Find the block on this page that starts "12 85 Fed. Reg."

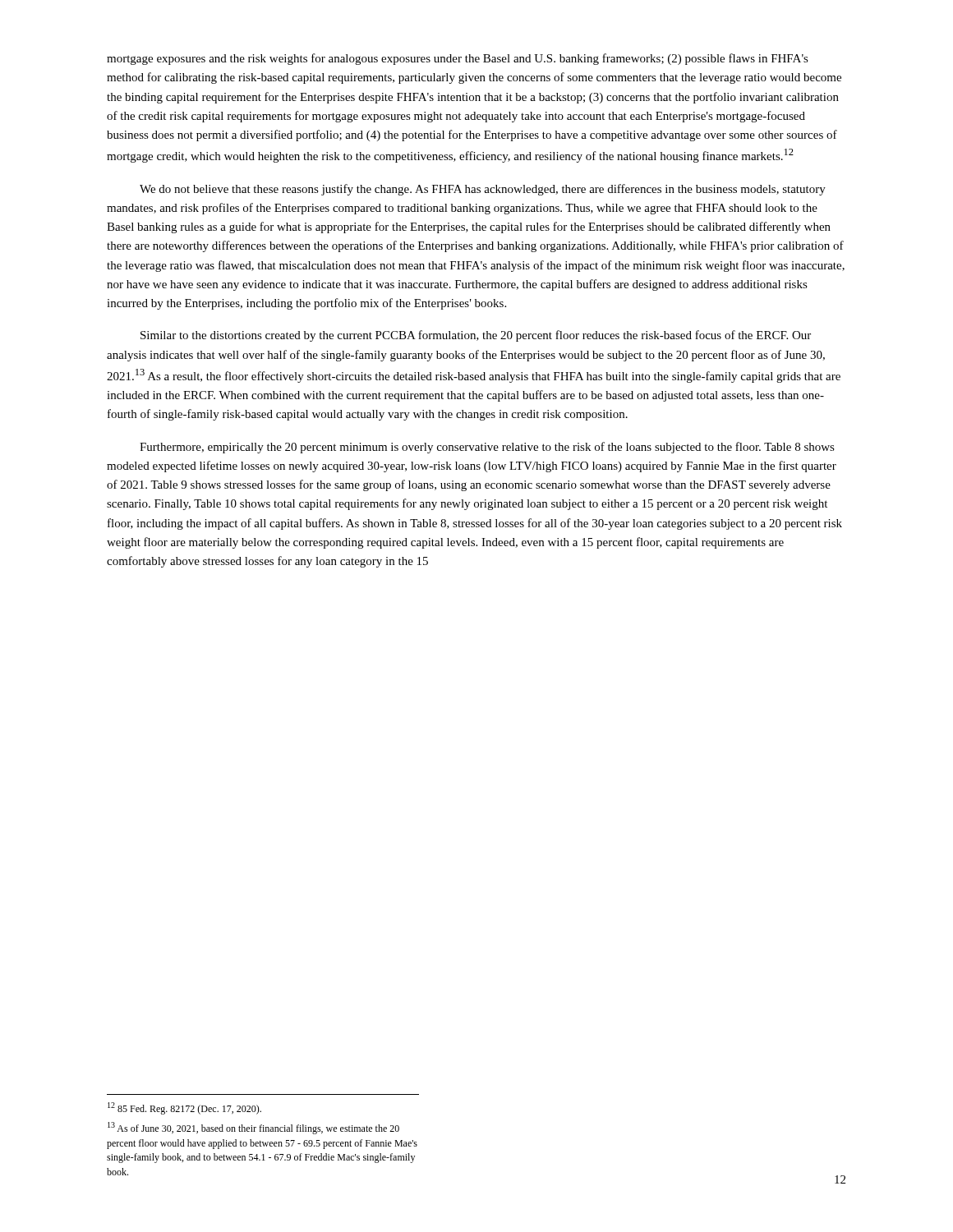click(263, 1108)
